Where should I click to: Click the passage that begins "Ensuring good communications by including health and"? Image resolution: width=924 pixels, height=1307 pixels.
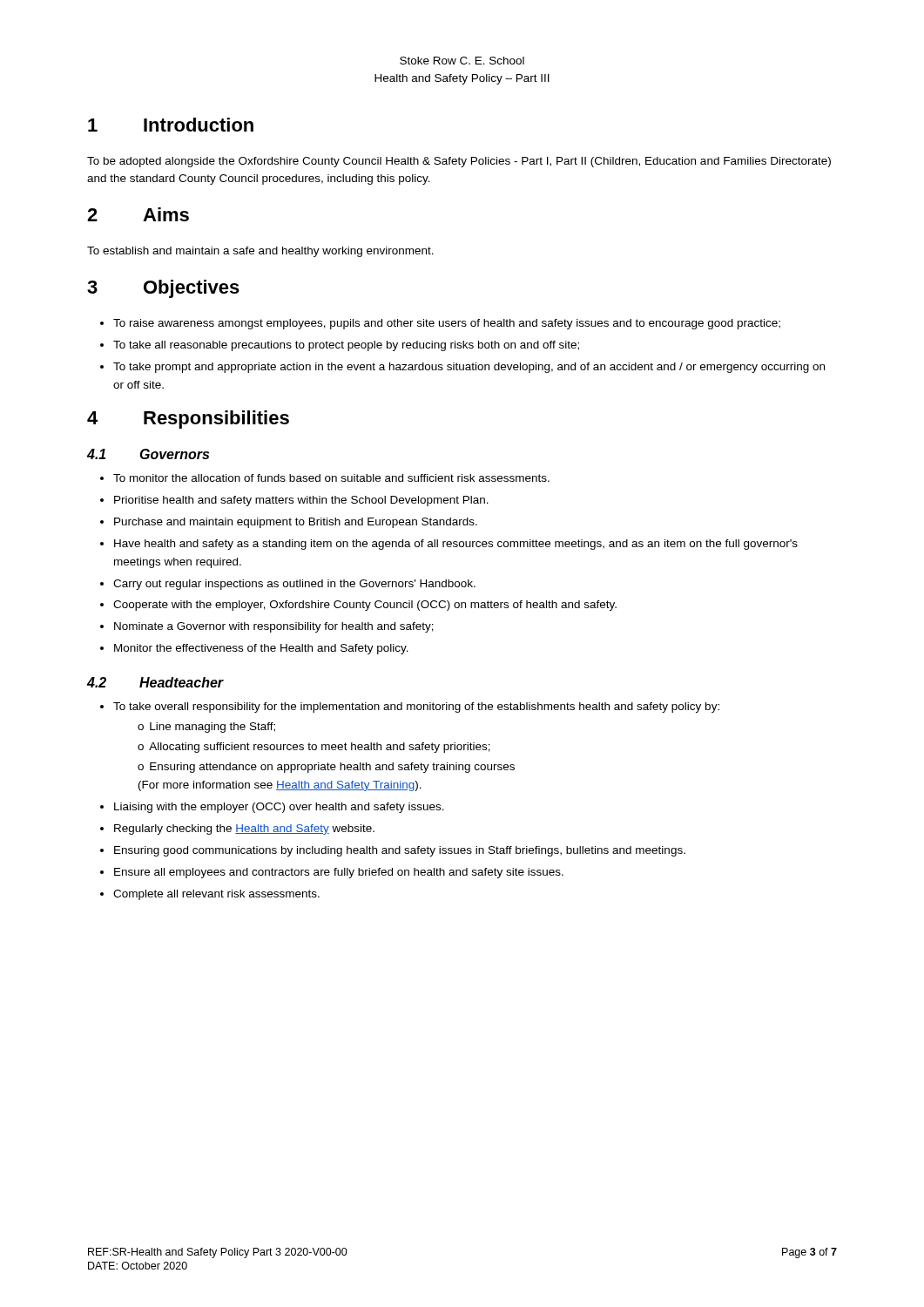click(x=400, y=850)
